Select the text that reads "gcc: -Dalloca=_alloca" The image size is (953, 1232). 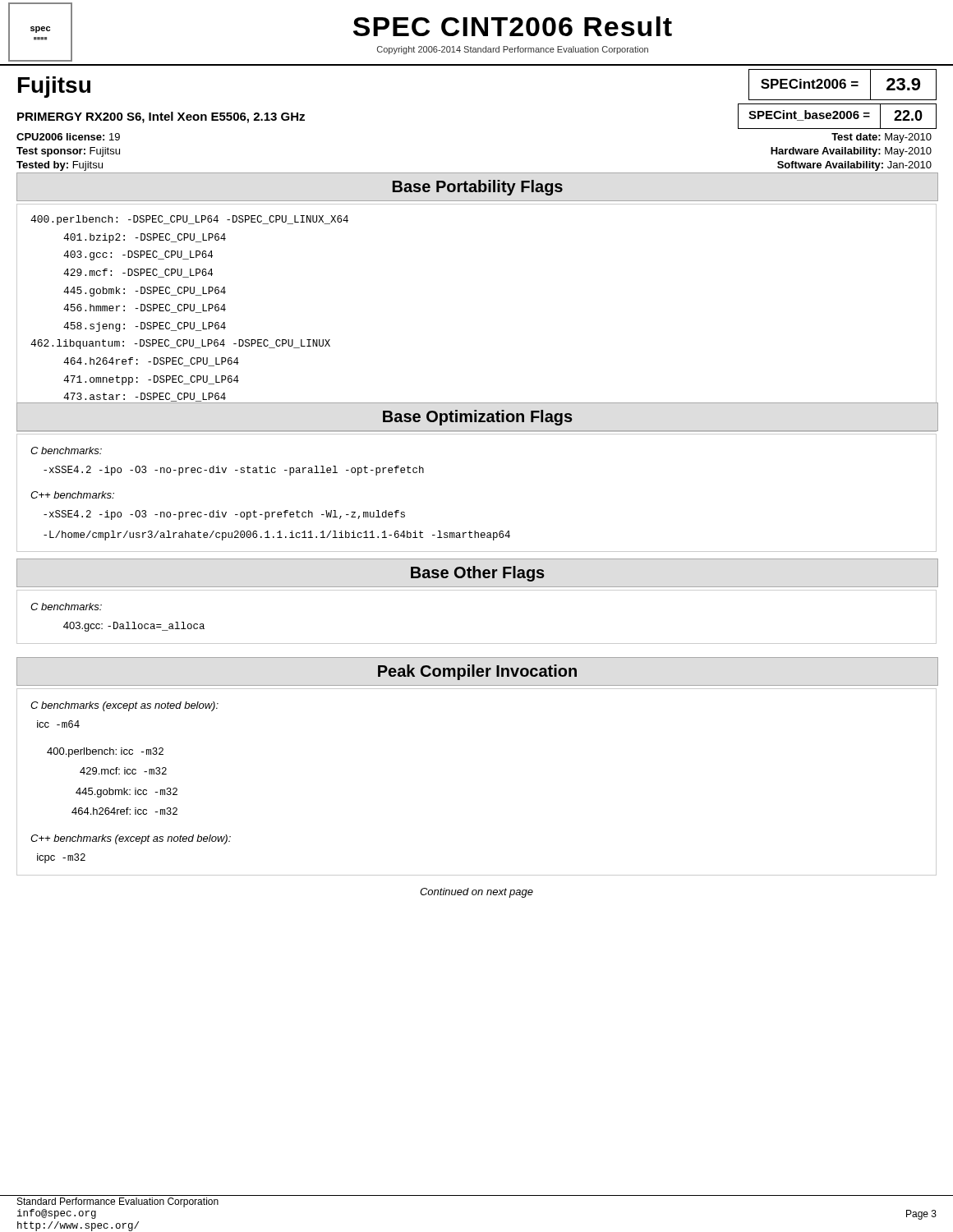(118, 626)
